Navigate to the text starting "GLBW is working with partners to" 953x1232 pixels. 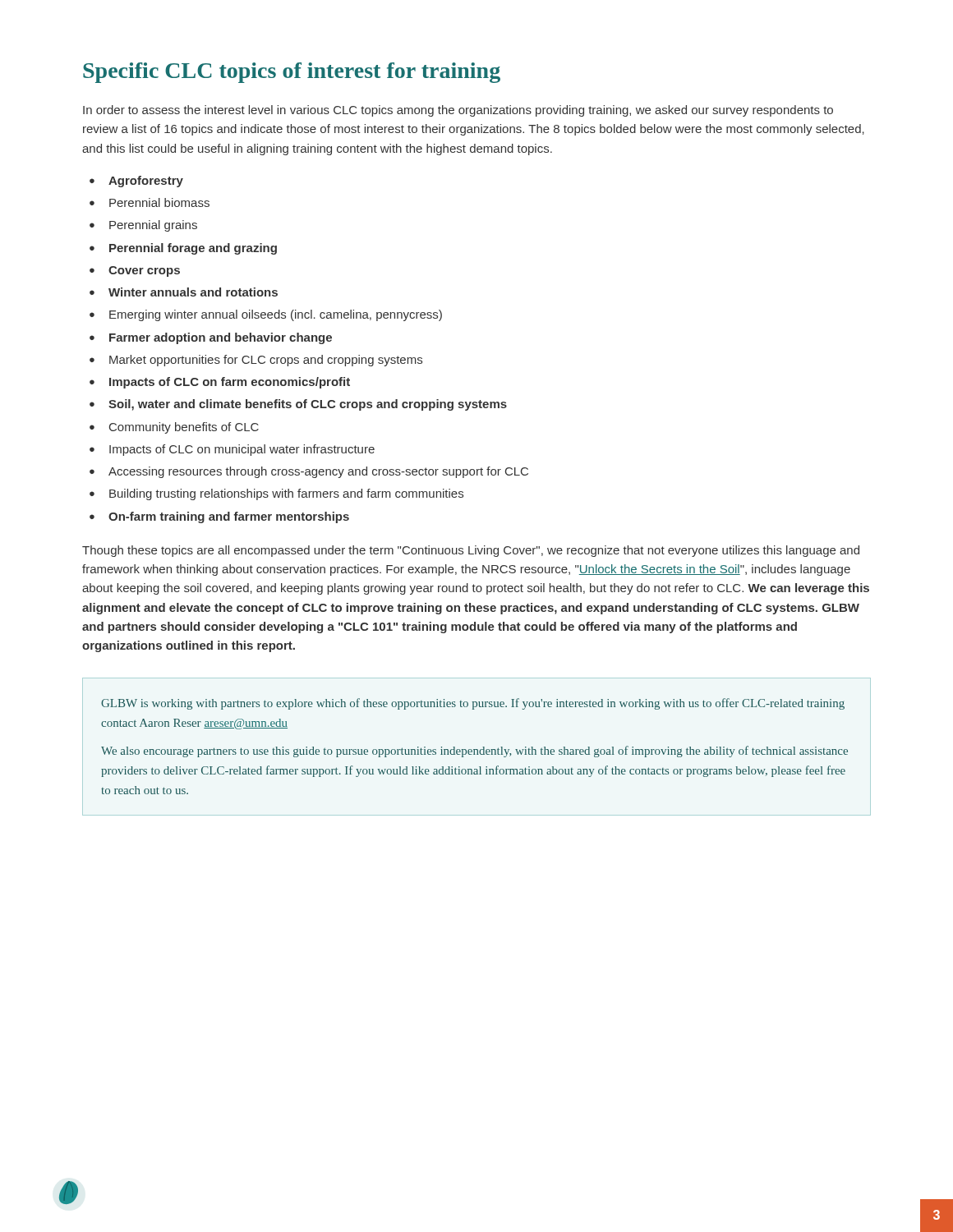(x=476, y=747)
